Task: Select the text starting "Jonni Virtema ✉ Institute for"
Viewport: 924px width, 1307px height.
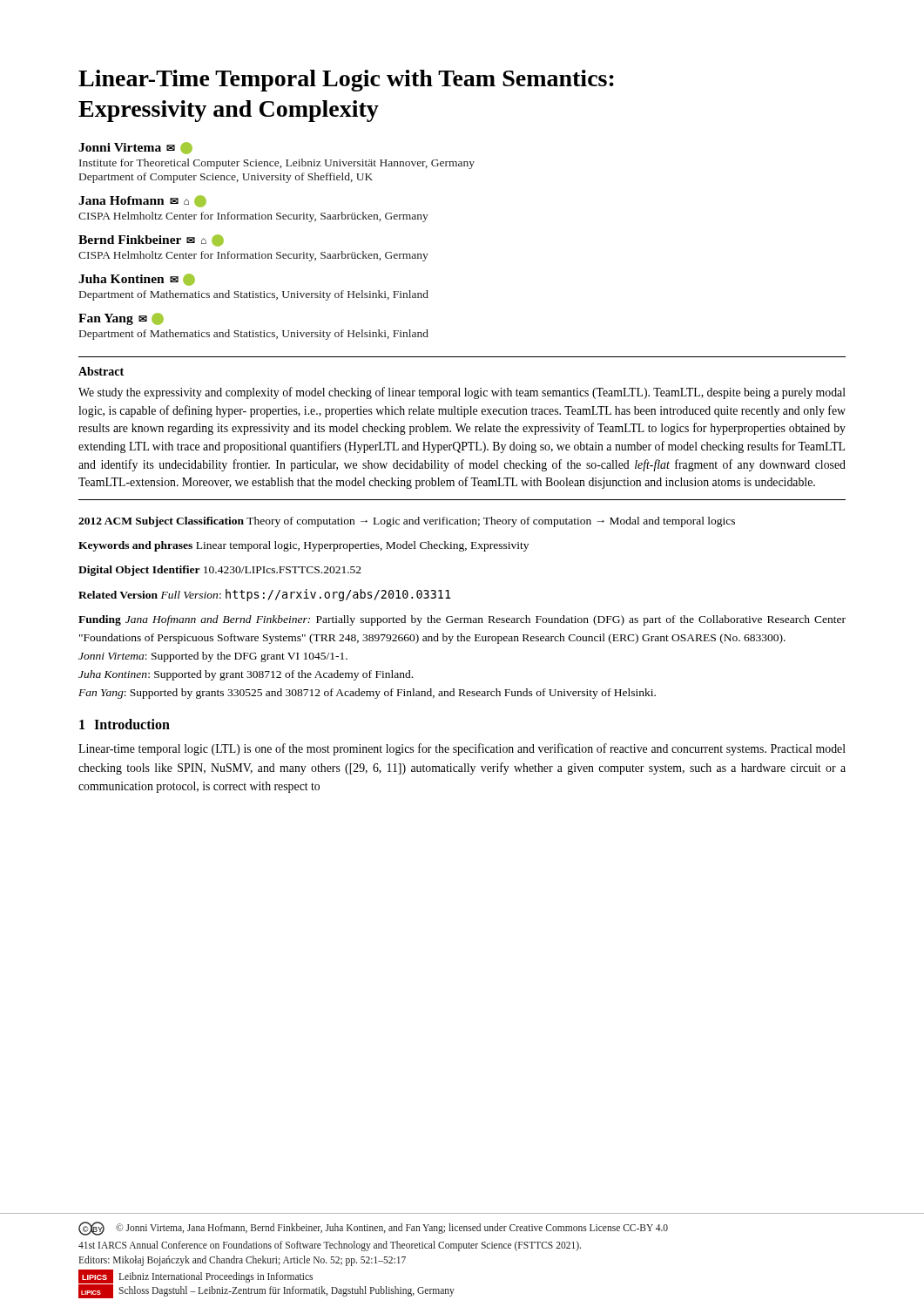Action: click(x=462, y=162)
